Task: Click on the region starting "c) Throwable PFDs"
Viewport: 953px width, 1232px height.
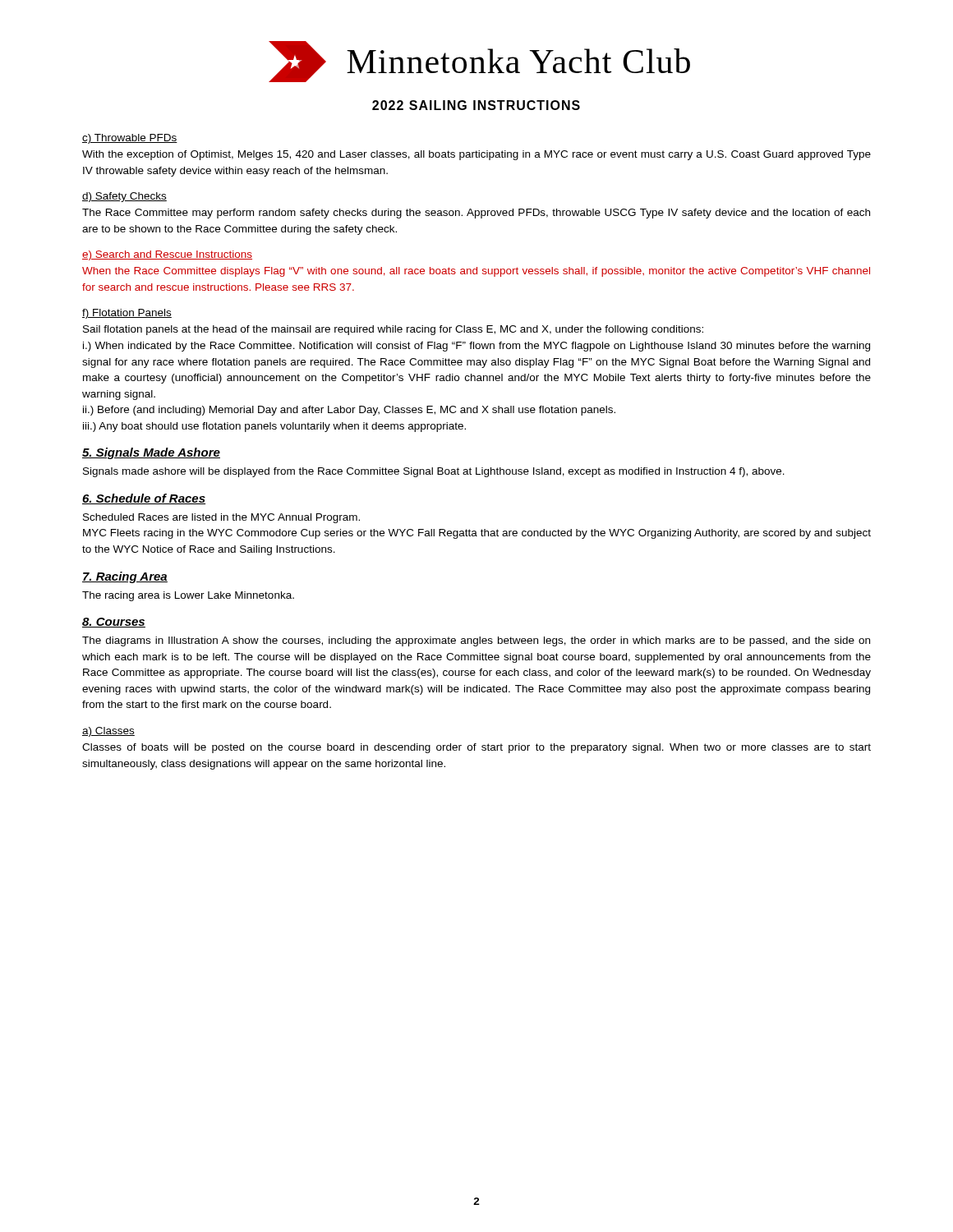Action: click(x=130, y=138)
